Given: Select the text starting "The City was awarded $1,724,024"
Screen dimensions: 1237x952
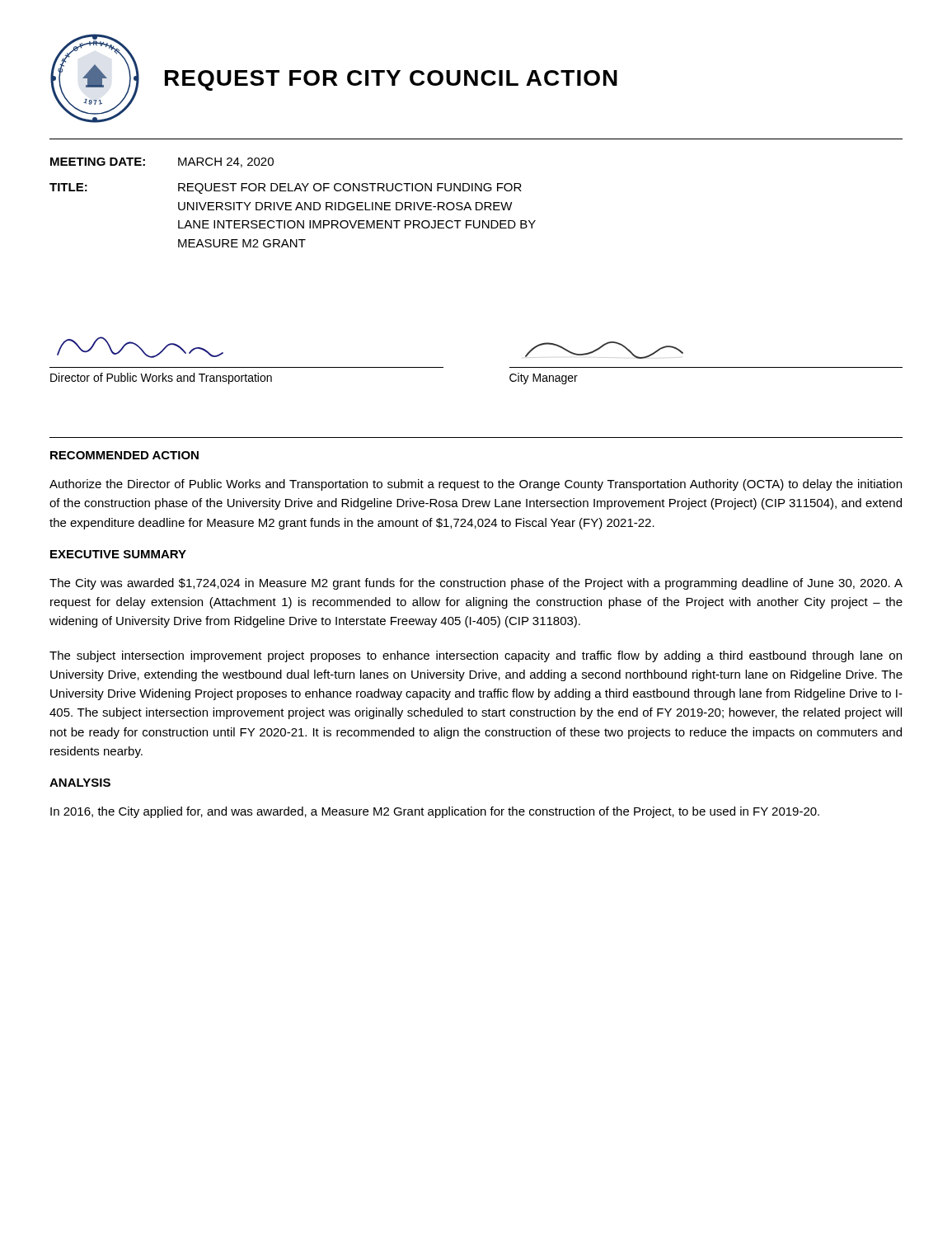Looking at the screenshot, I should click(476, 602).
